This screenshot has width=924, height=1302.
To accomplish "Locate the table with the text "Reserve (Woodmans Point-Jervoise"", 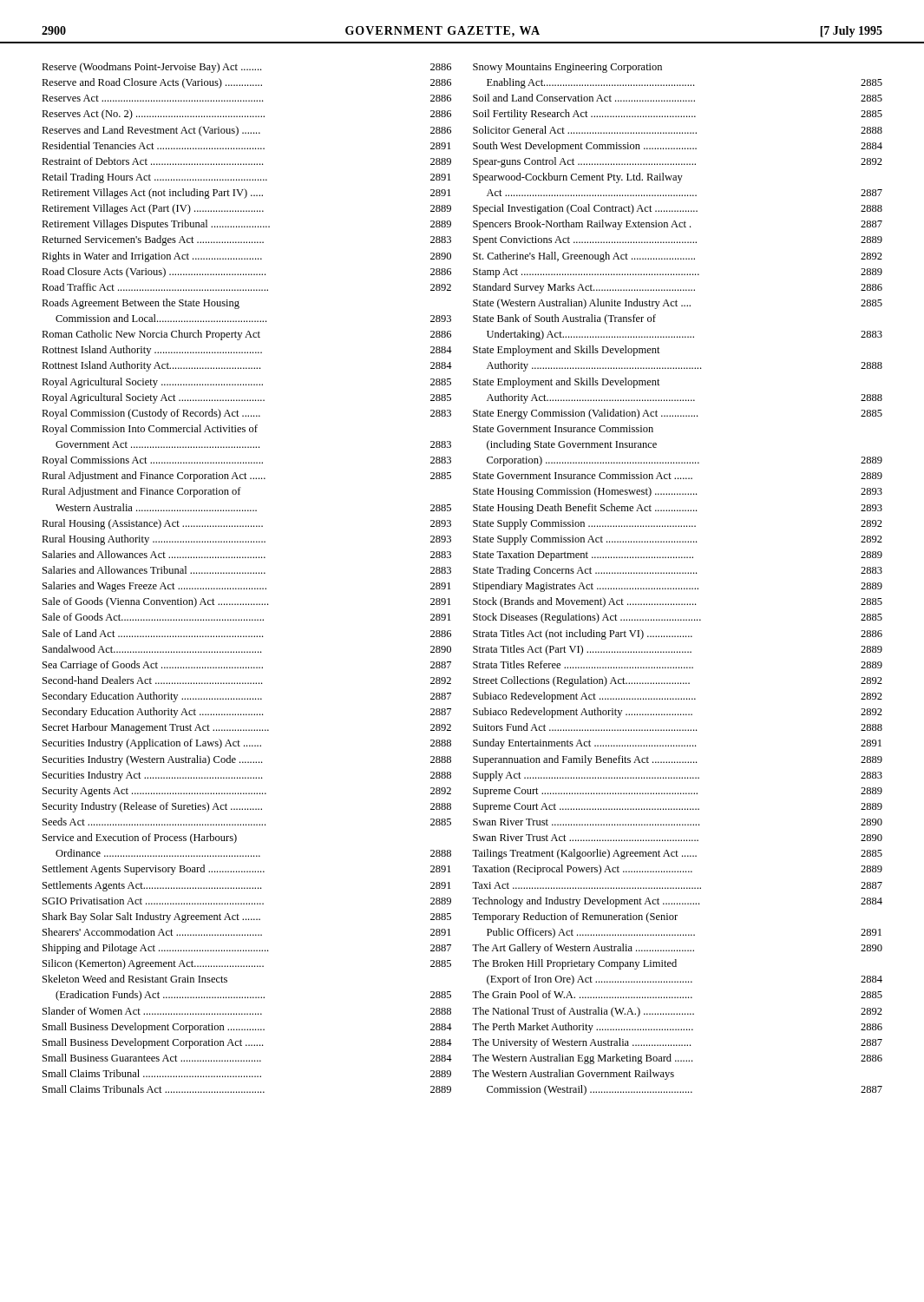I will coord(257,578).
